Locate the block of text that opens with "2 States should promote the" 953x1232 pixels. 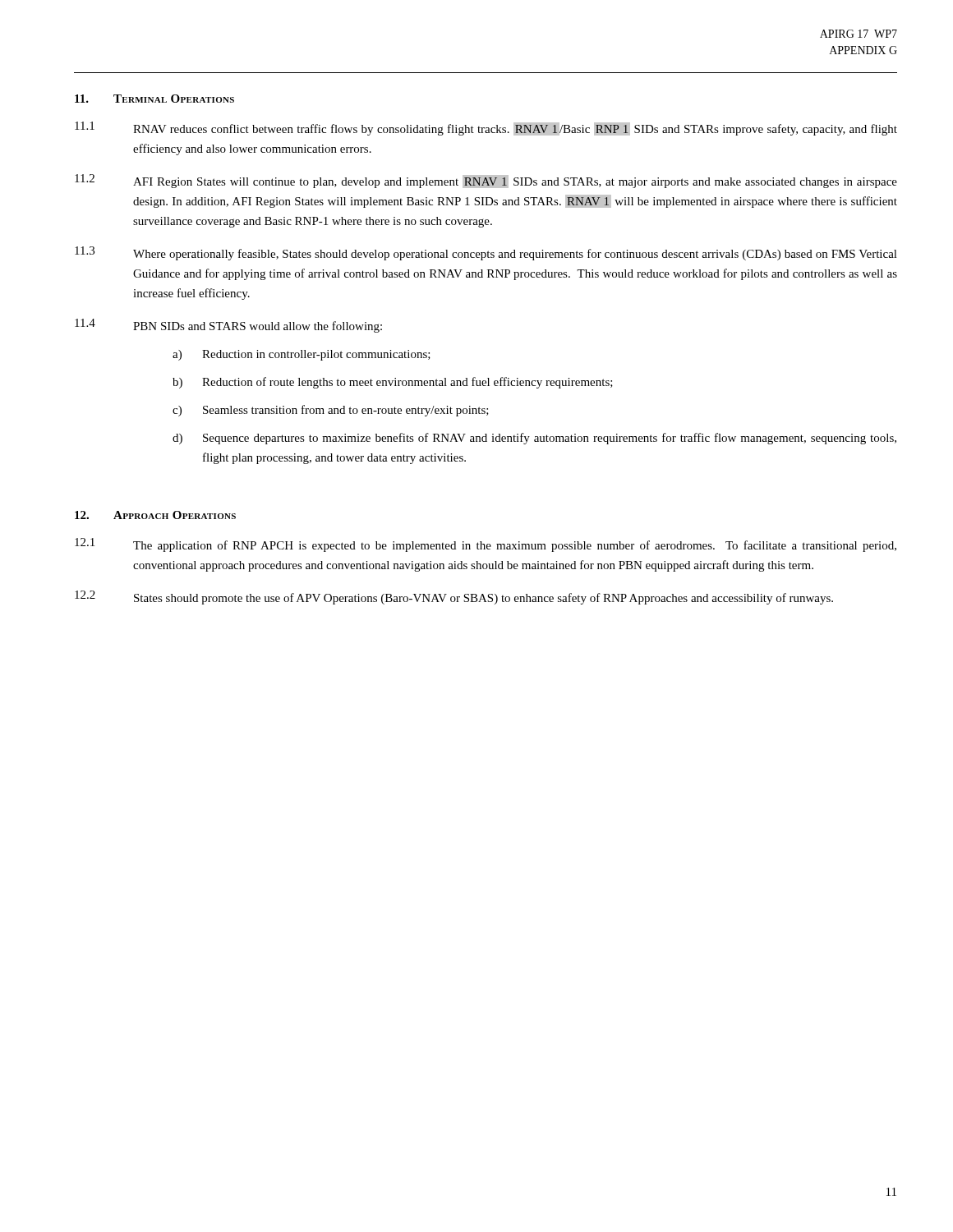(x=486, y=598)
